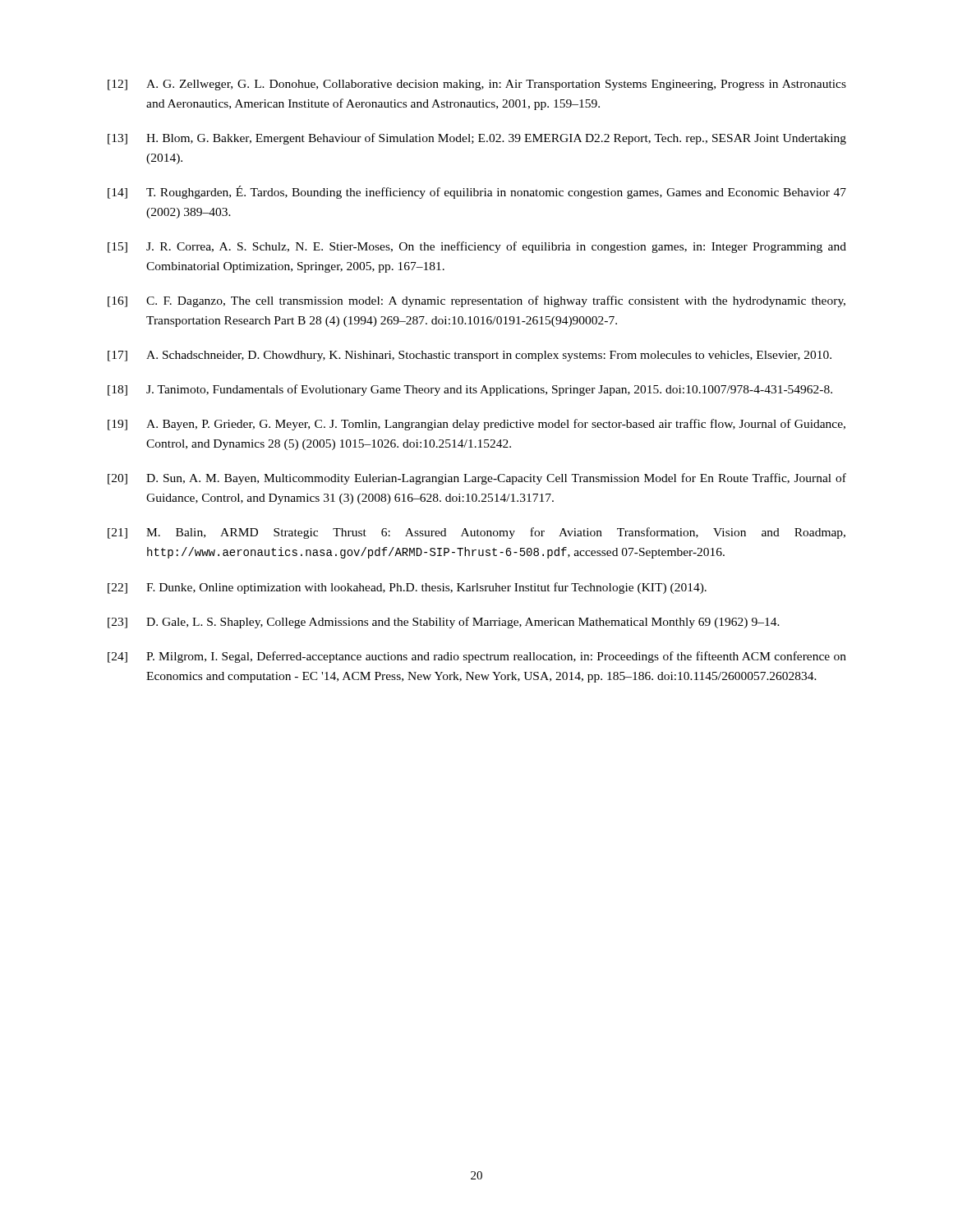Locate the list item containing "[13] H. Blom, G. Bakker, Emergent Behaviour"
Screen dimensions: 1232x953
476,148
